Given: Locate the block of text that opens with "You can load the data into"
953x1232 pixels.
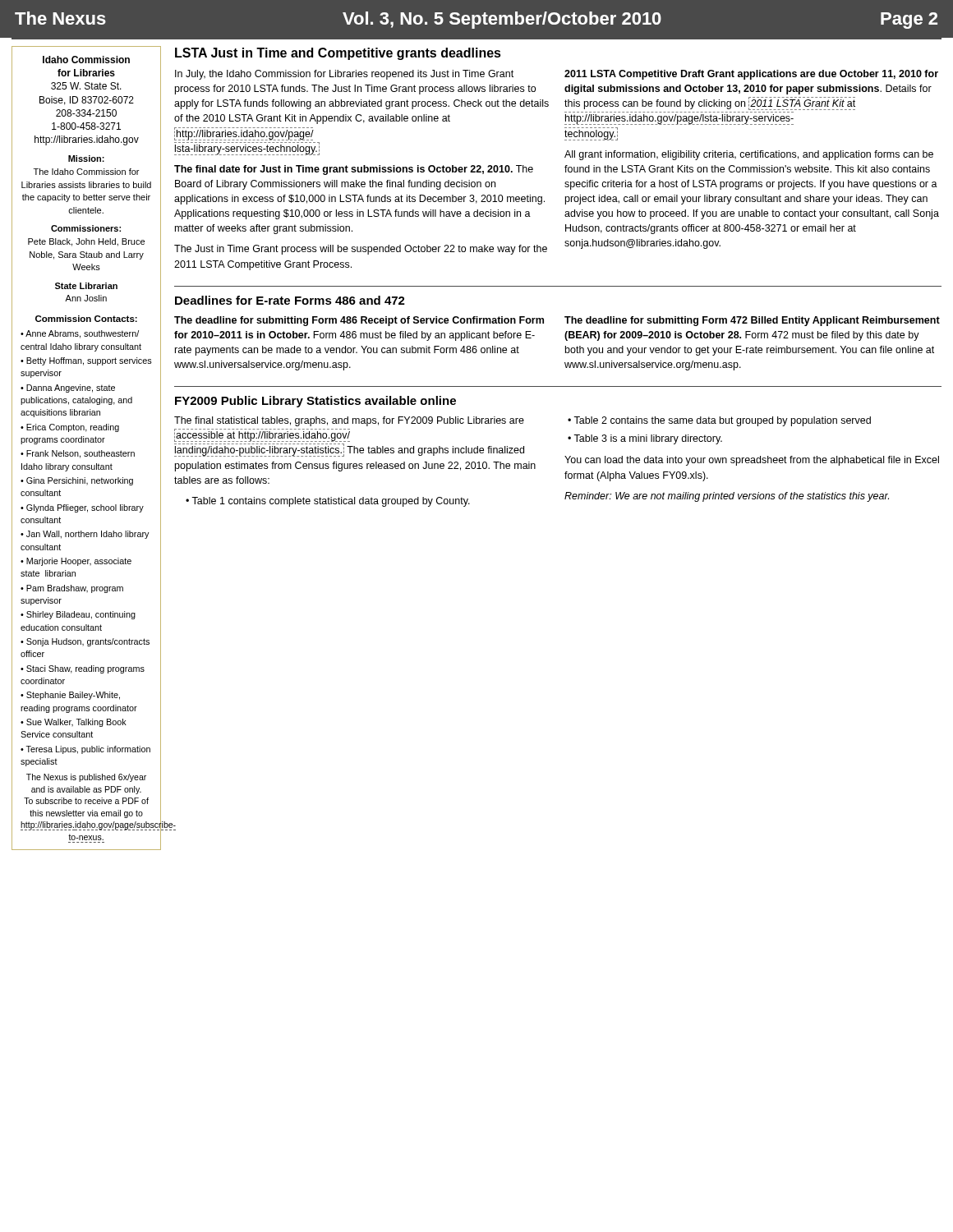Looking at the screenshot, I should (x=753, y=468).
